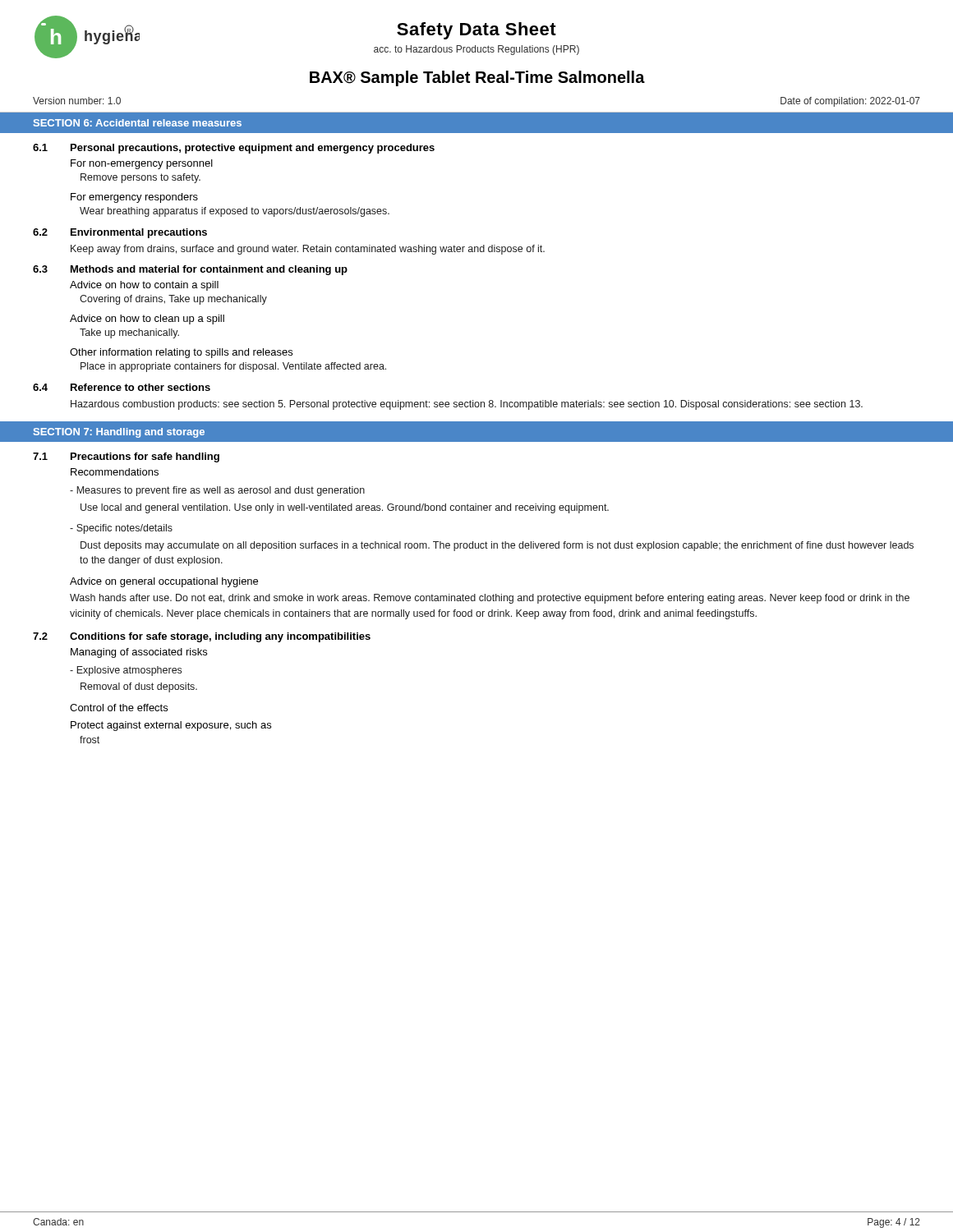Click where it says "Removal of dust deposits."
Screen dimensions: 1232x953
click(x=139, y=687)
